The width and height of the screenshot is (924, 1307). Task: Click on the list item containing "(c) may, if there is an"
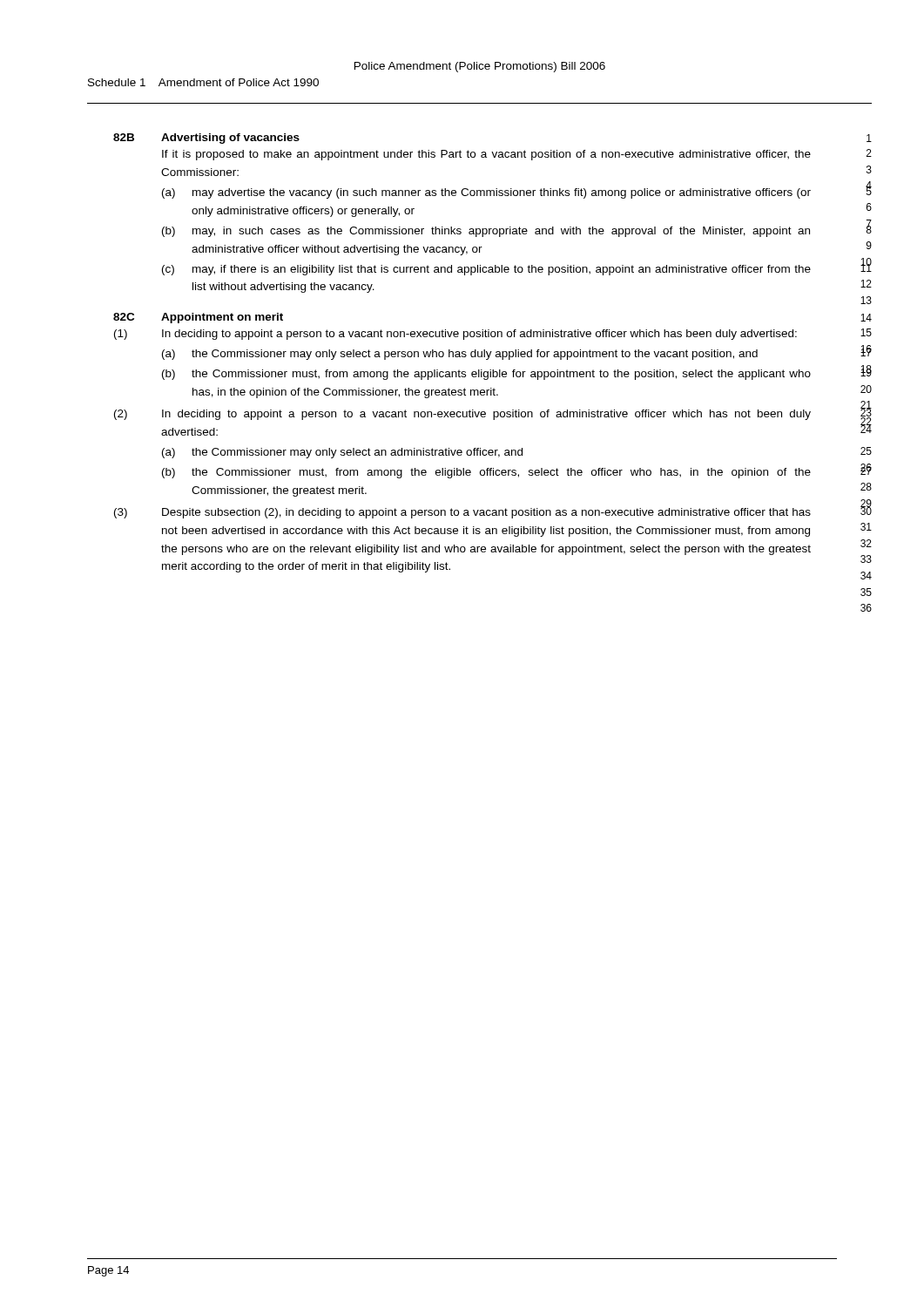486,278
